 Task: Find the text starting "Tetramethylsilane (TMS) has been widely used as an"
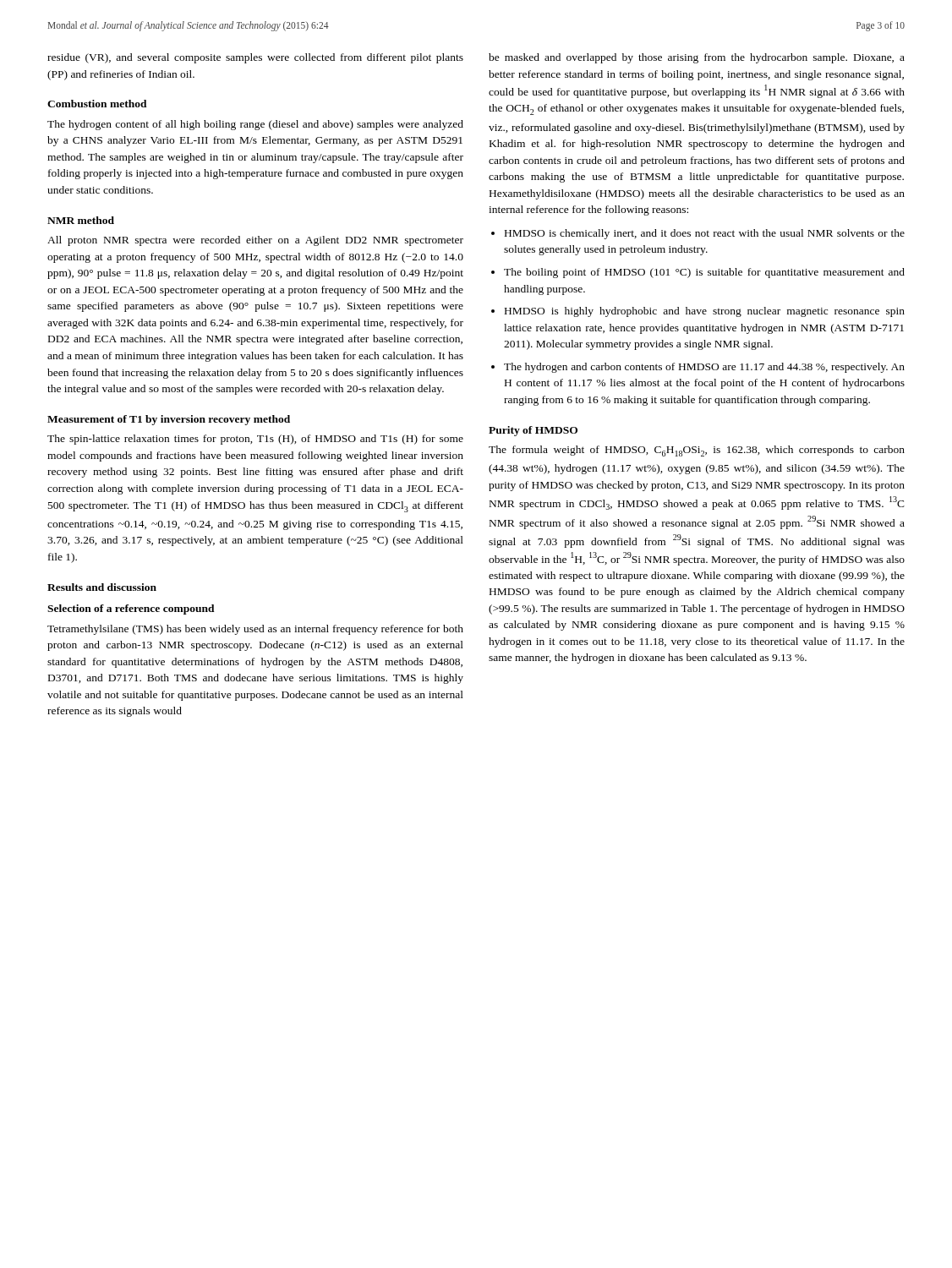(x=255, y=670)
